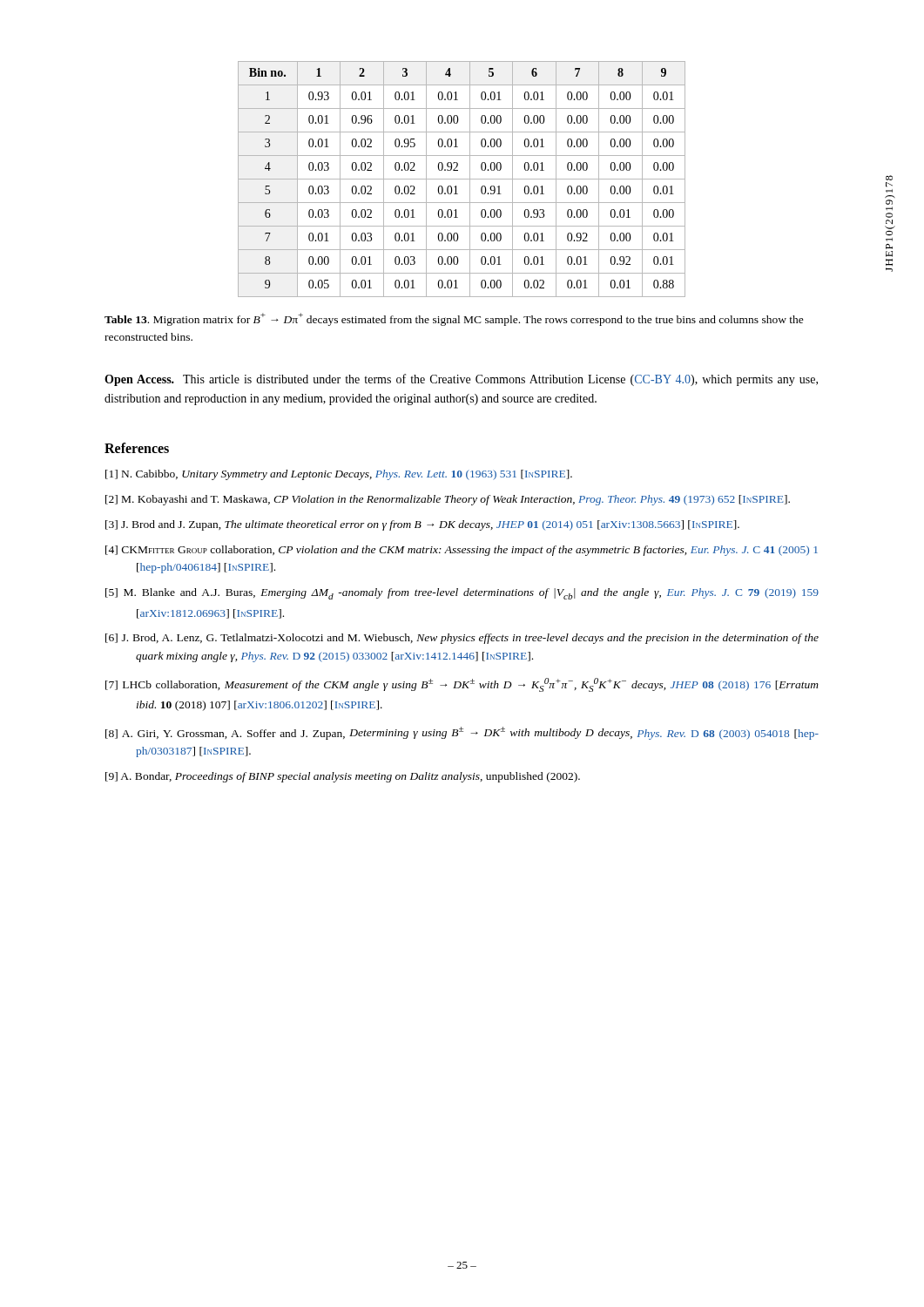Screen dimensions: 1307x924
Task: Locate a table
Action: [462, 179]
